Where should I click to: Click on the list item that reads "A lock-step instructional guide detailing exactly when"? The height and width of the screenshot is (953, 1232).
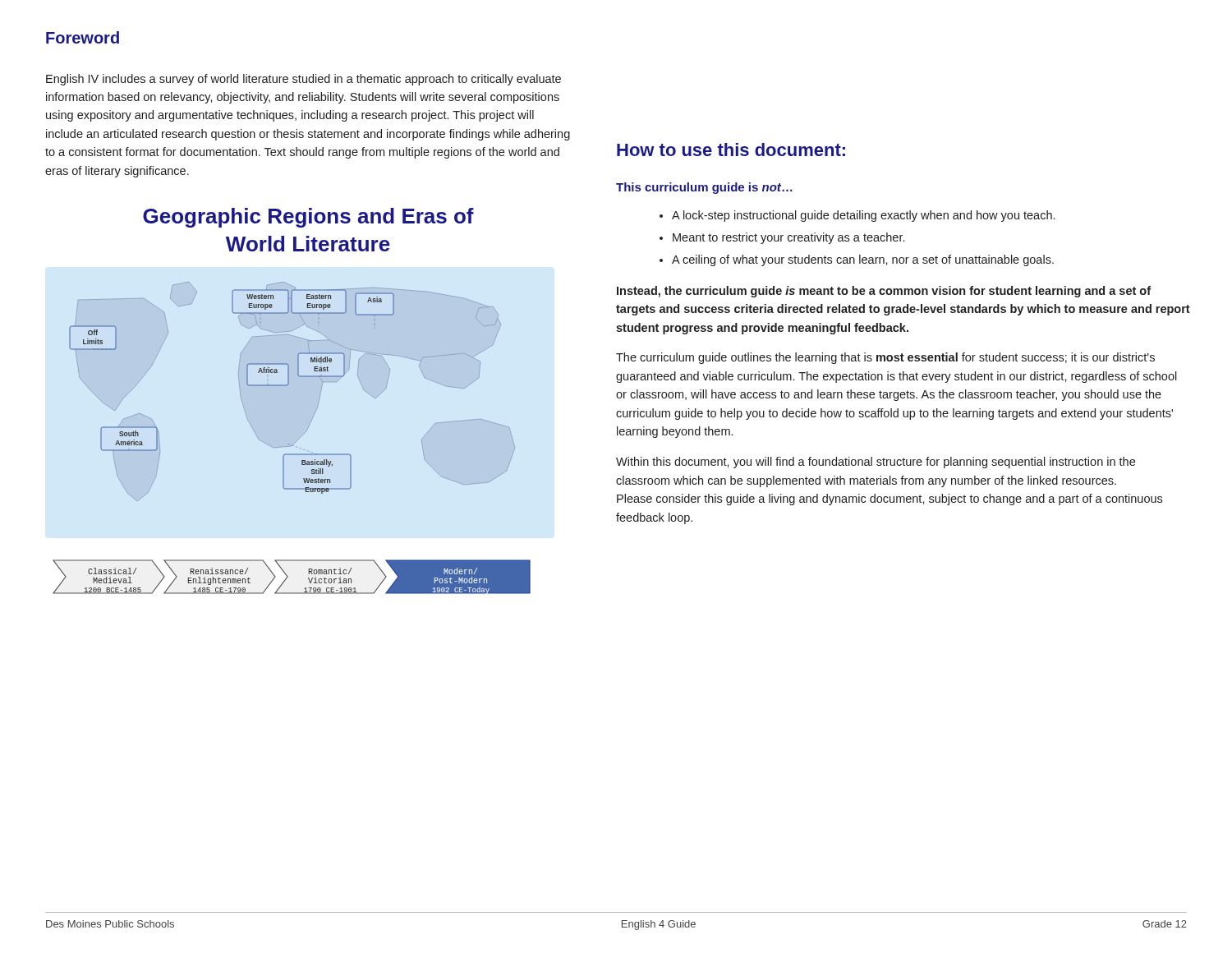(864, 215)
